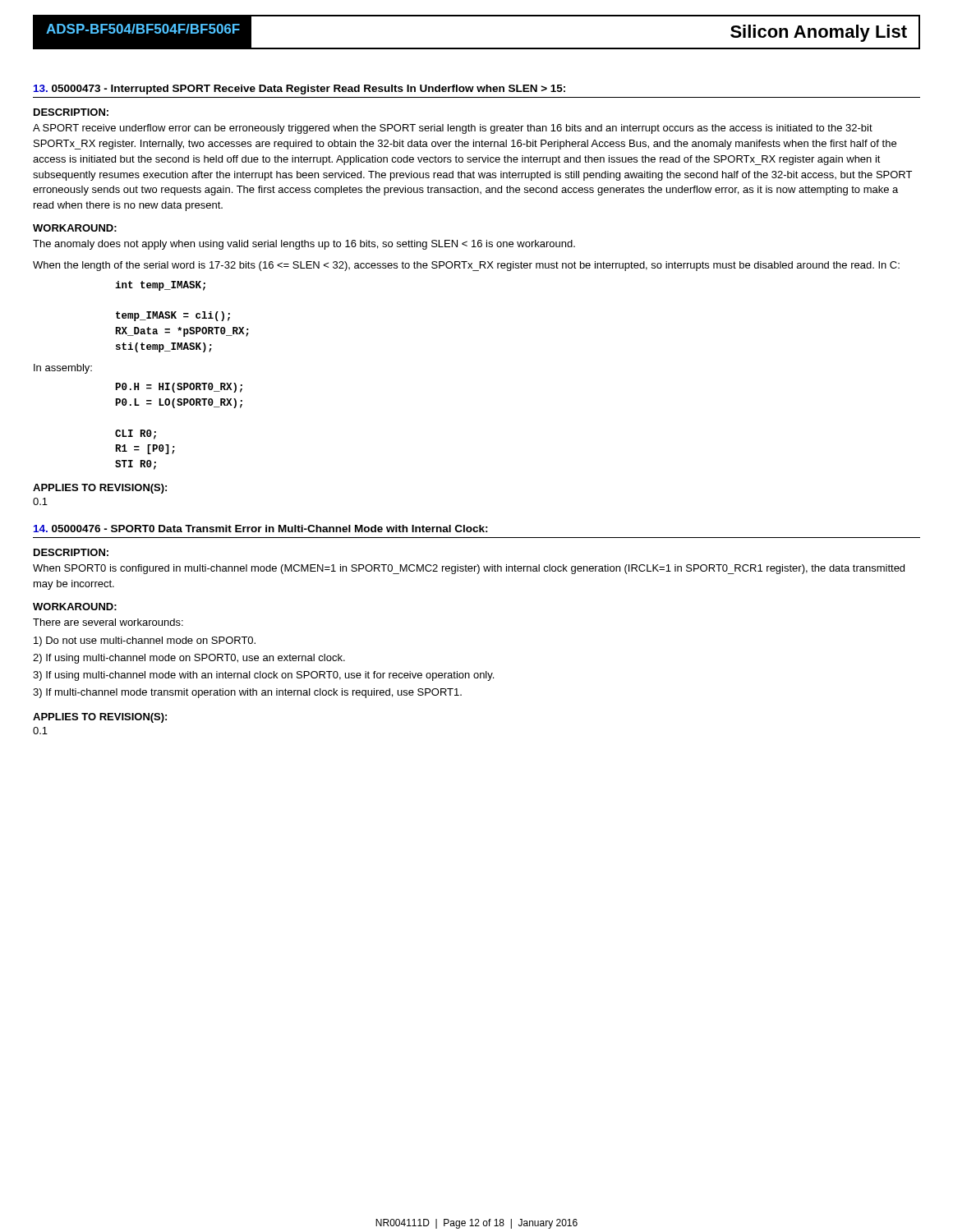Select the text block starting "1) Do not use"
953x1232 pixels.
(x=145, y=641)
